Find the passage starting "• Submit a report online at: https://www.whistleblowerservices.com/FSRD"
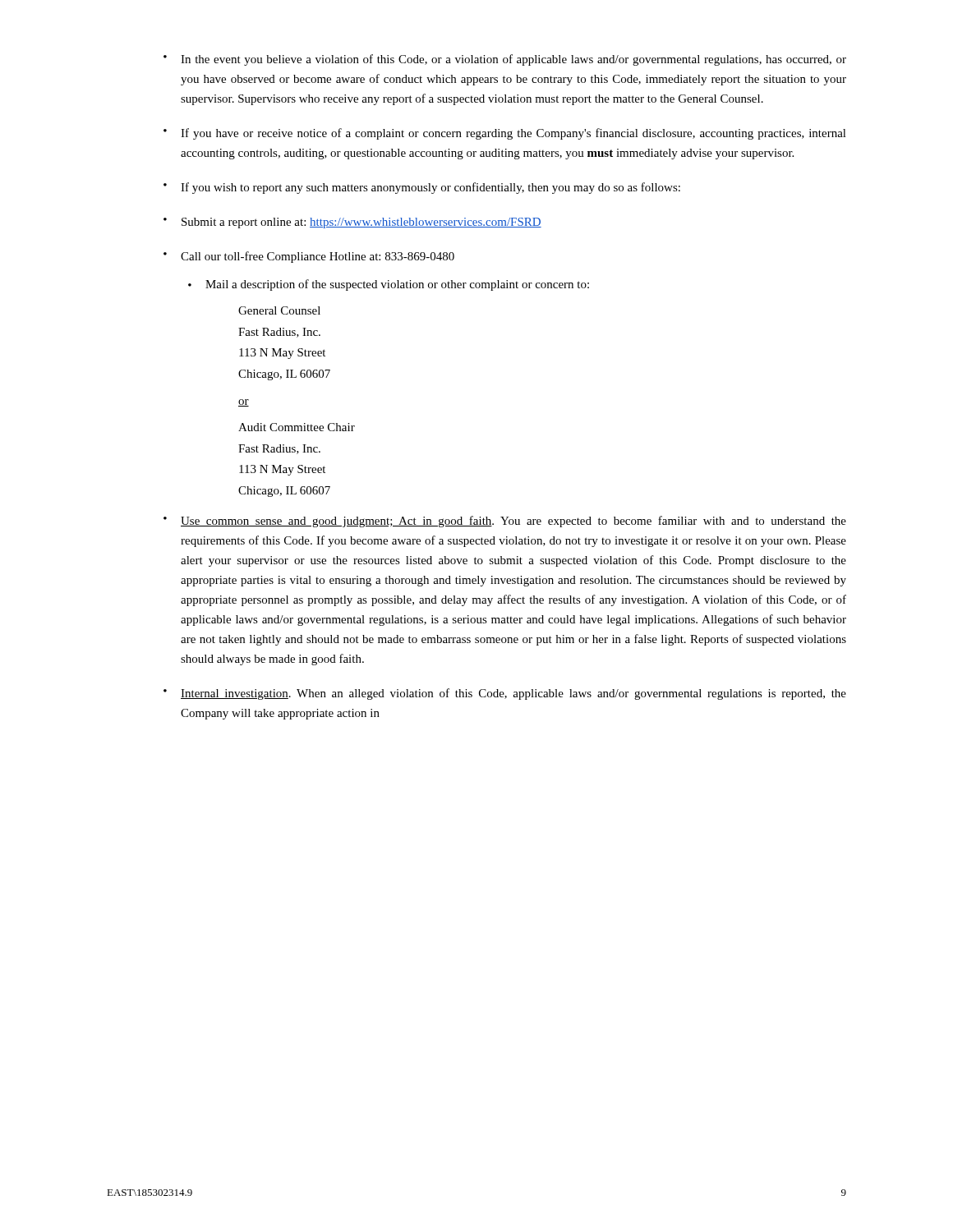Image resolution: width=953 pixels, height=1232 pixels. pos(501,222)
